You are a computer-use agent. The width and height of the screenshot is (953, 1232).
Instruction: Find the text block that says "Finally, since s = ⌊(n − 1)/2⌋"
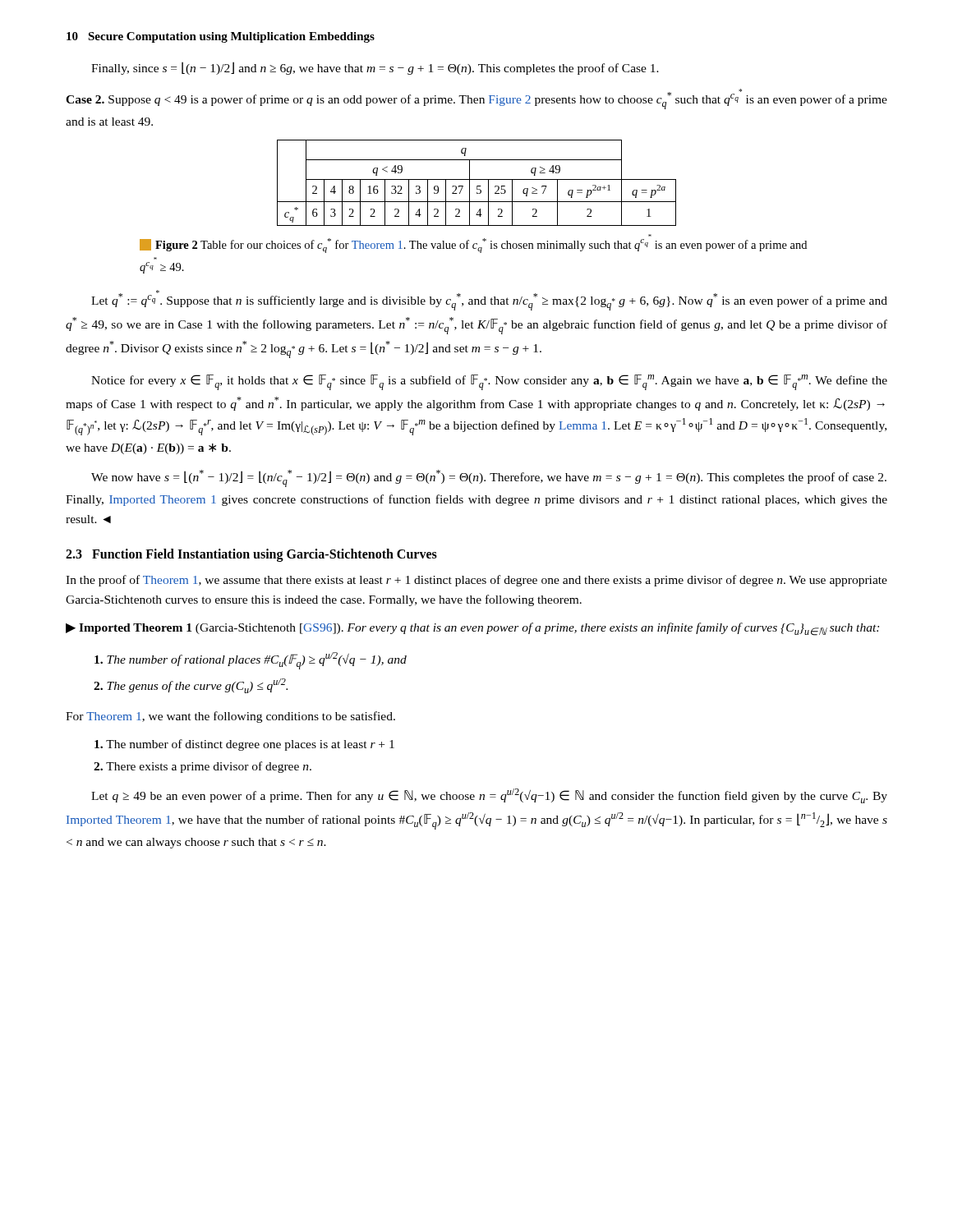(476, 68)
